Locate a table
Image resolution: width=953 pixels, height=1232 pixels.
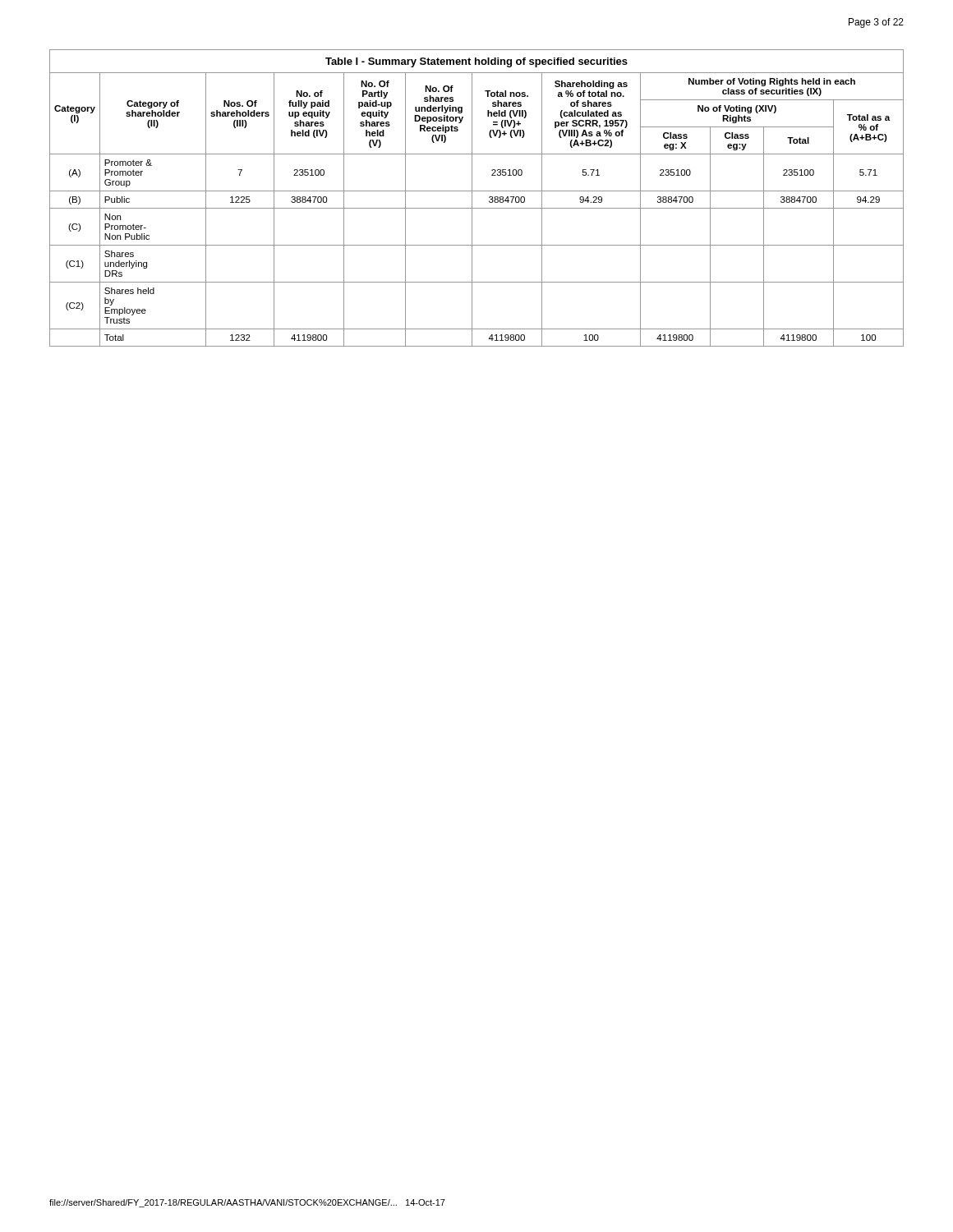pos(476,198)
